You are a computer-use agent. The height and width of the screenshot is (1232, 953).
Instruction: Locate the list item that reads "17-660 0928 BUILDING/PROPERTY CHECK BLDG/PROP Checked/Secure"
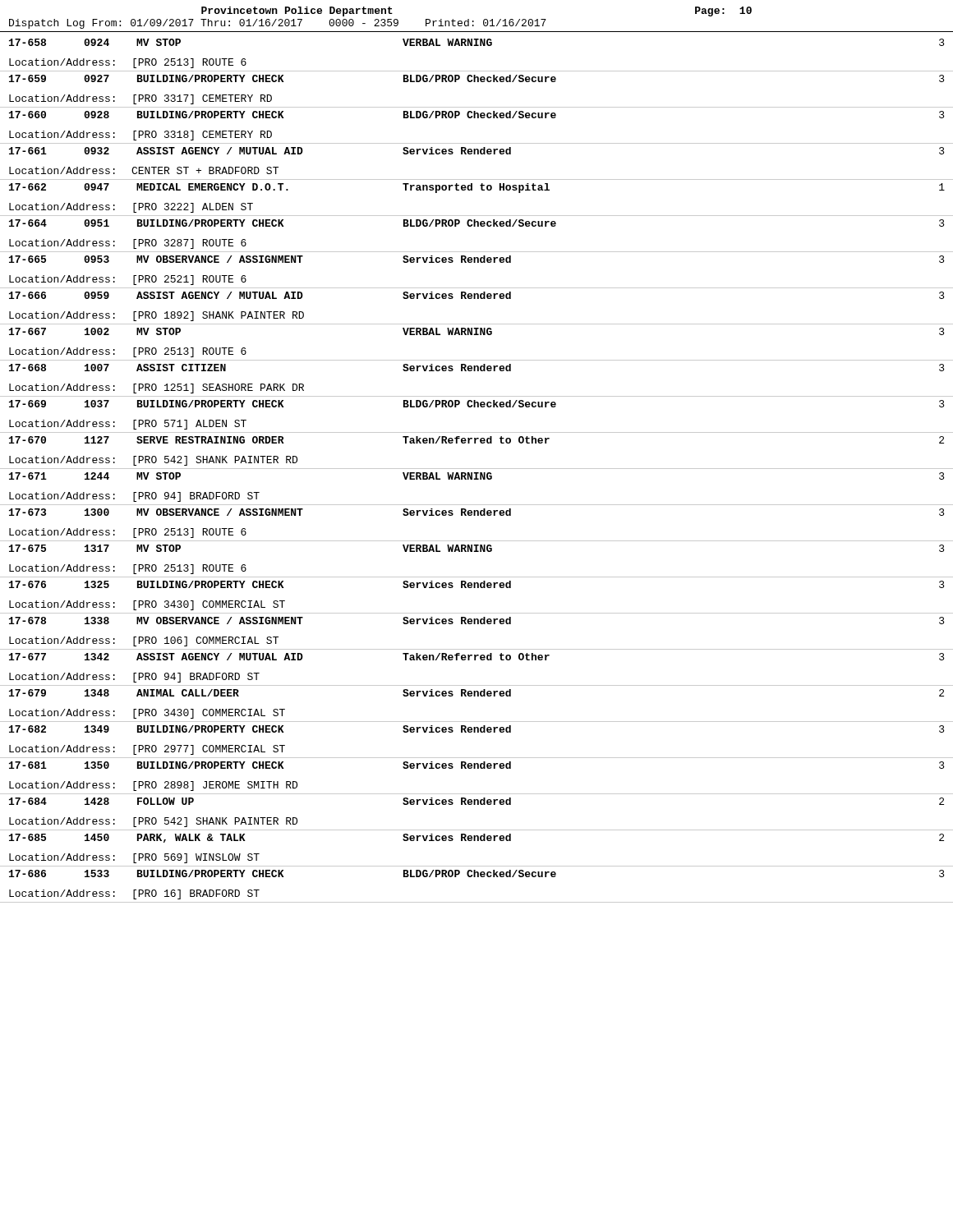coord(476,125)
